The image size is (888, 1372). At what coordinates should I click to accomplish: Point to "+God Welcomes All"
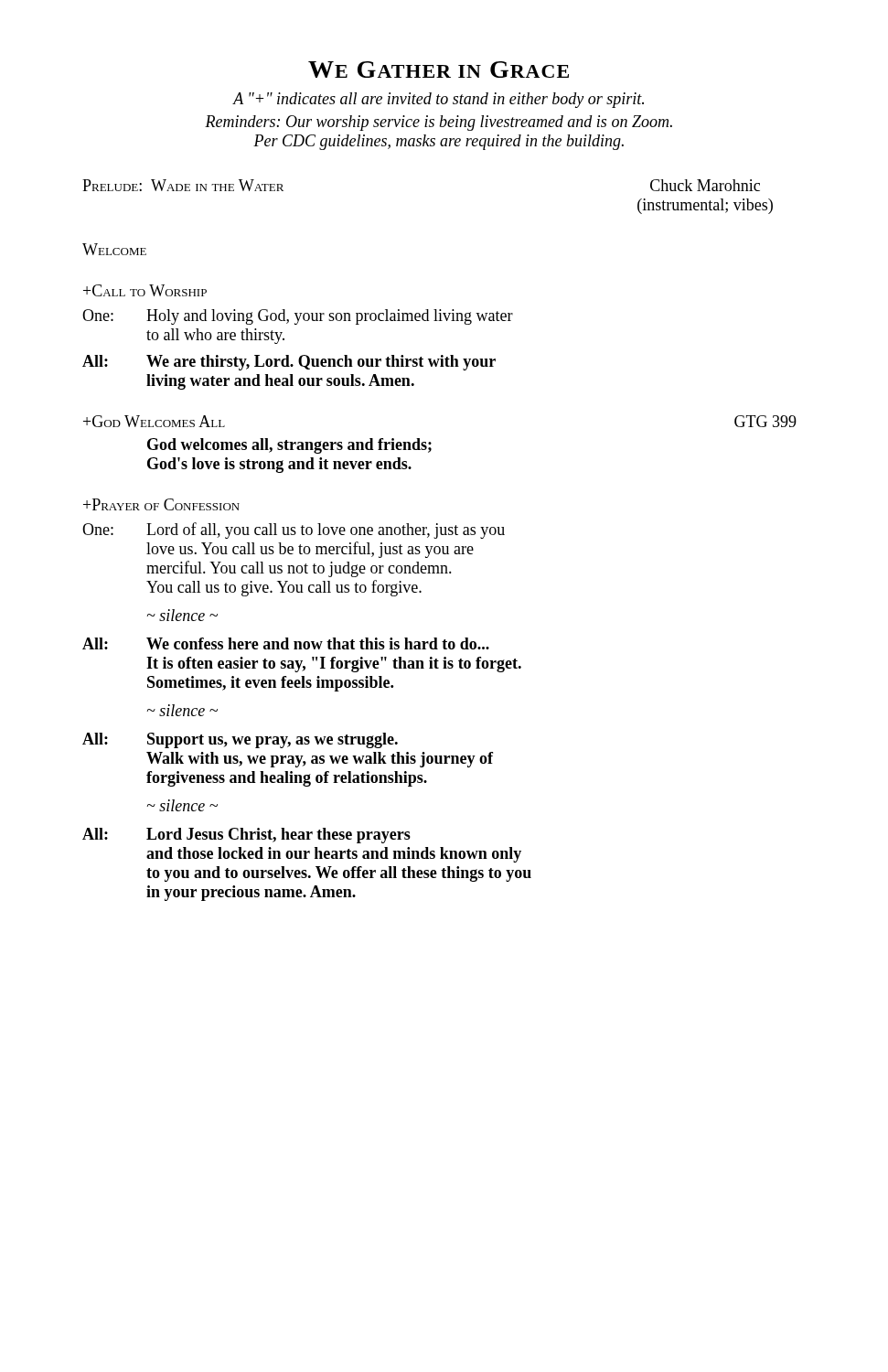point(154,422)
